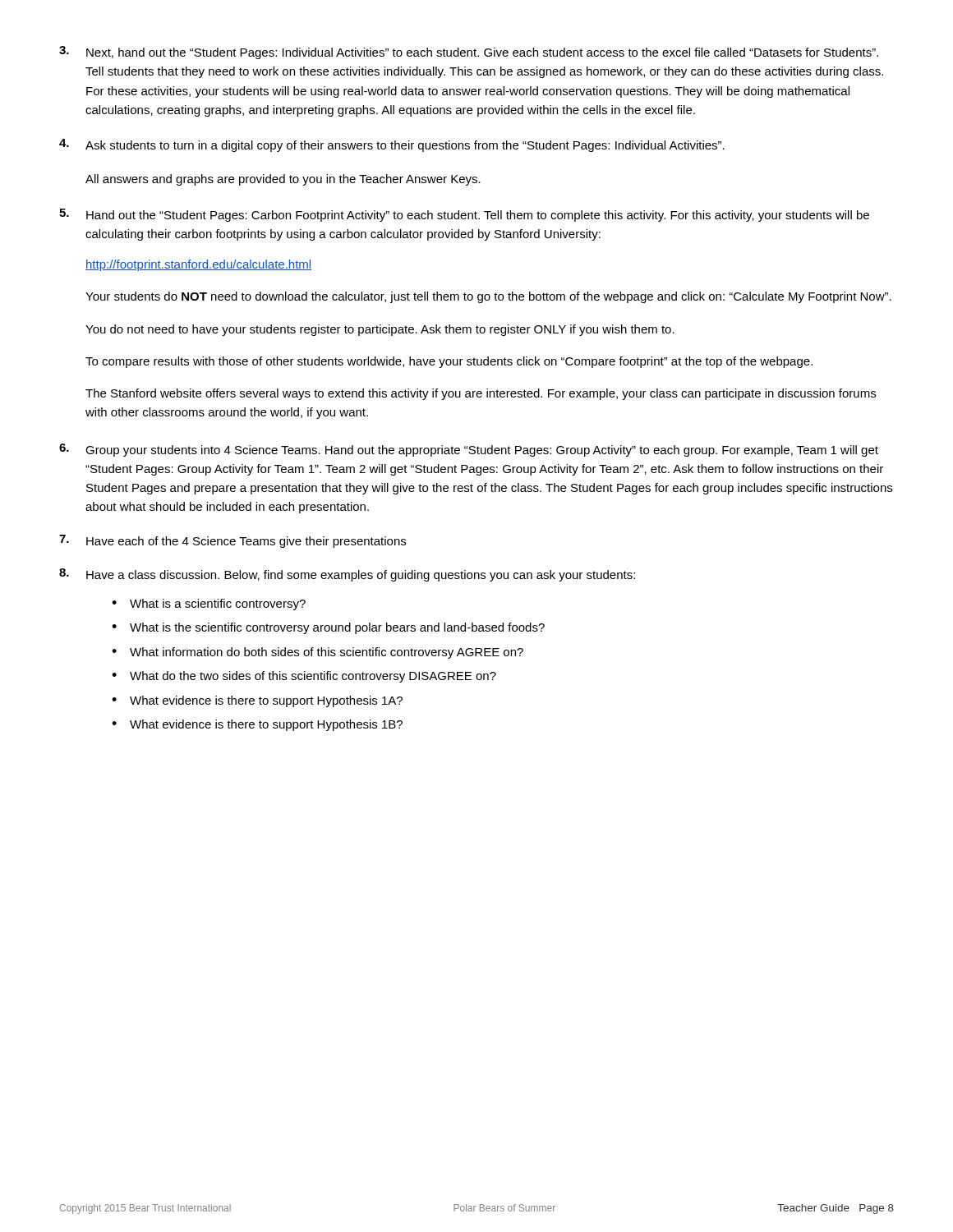
Task: Find the block on this page that starts "• What is the scientific"
Action: click(x=328, y=628)
